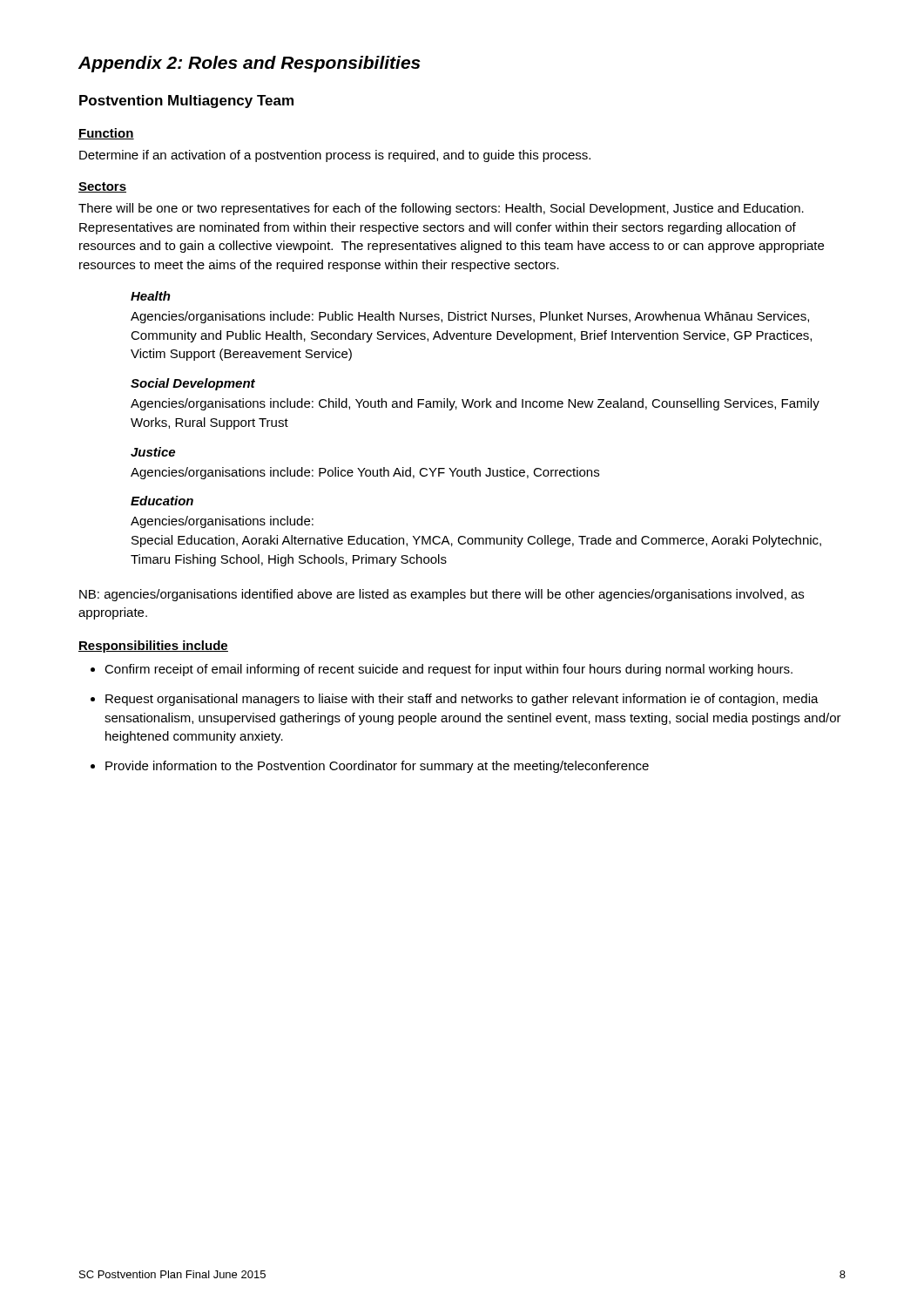Viewport: 924px width, 1307px height.
Task: Navigate to the block starting "There will be one or two"
Action: (x=452, y=236)
